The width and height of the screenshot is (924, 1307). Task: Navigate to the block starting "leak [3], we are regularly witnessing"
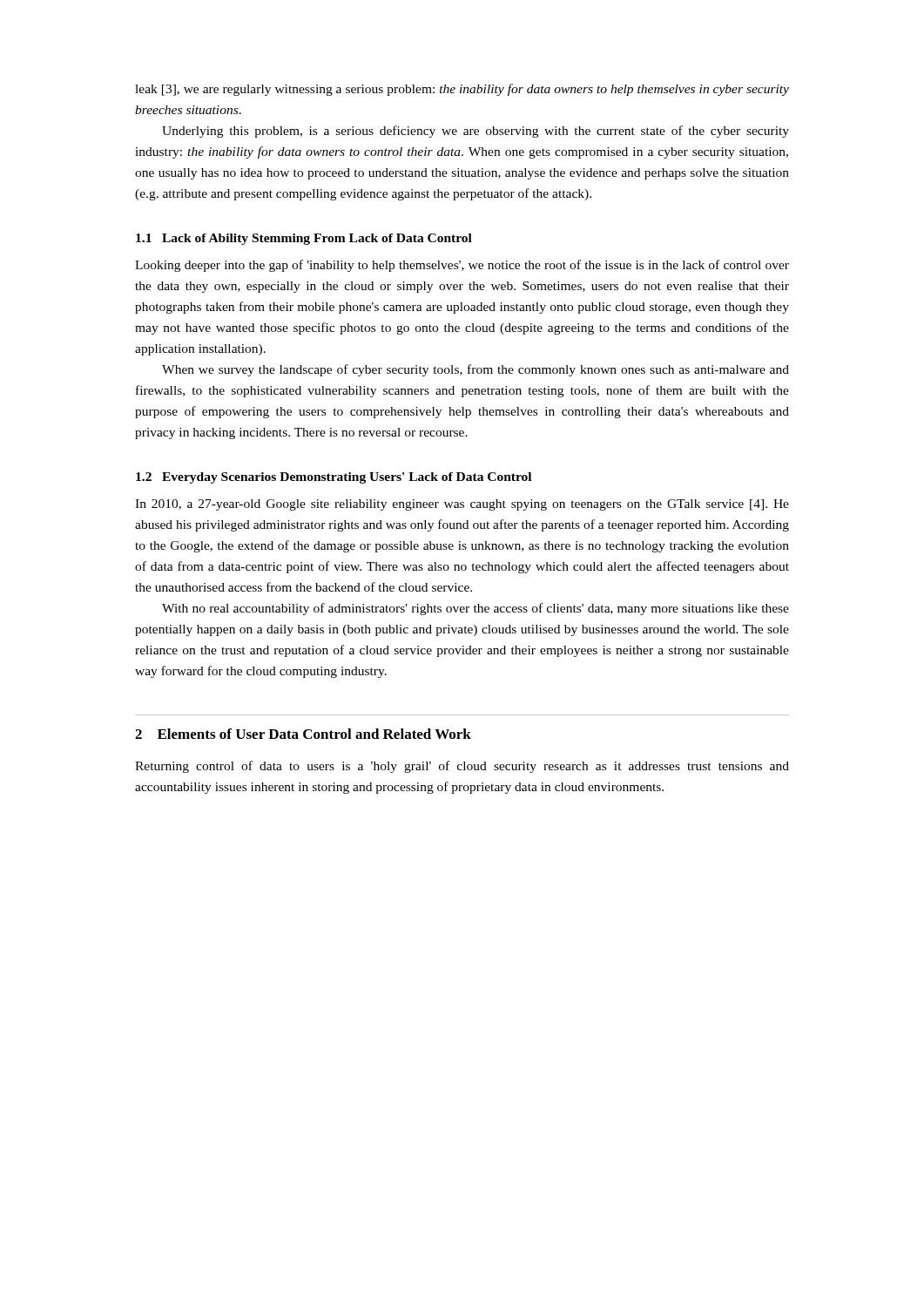tap(462, 141)
